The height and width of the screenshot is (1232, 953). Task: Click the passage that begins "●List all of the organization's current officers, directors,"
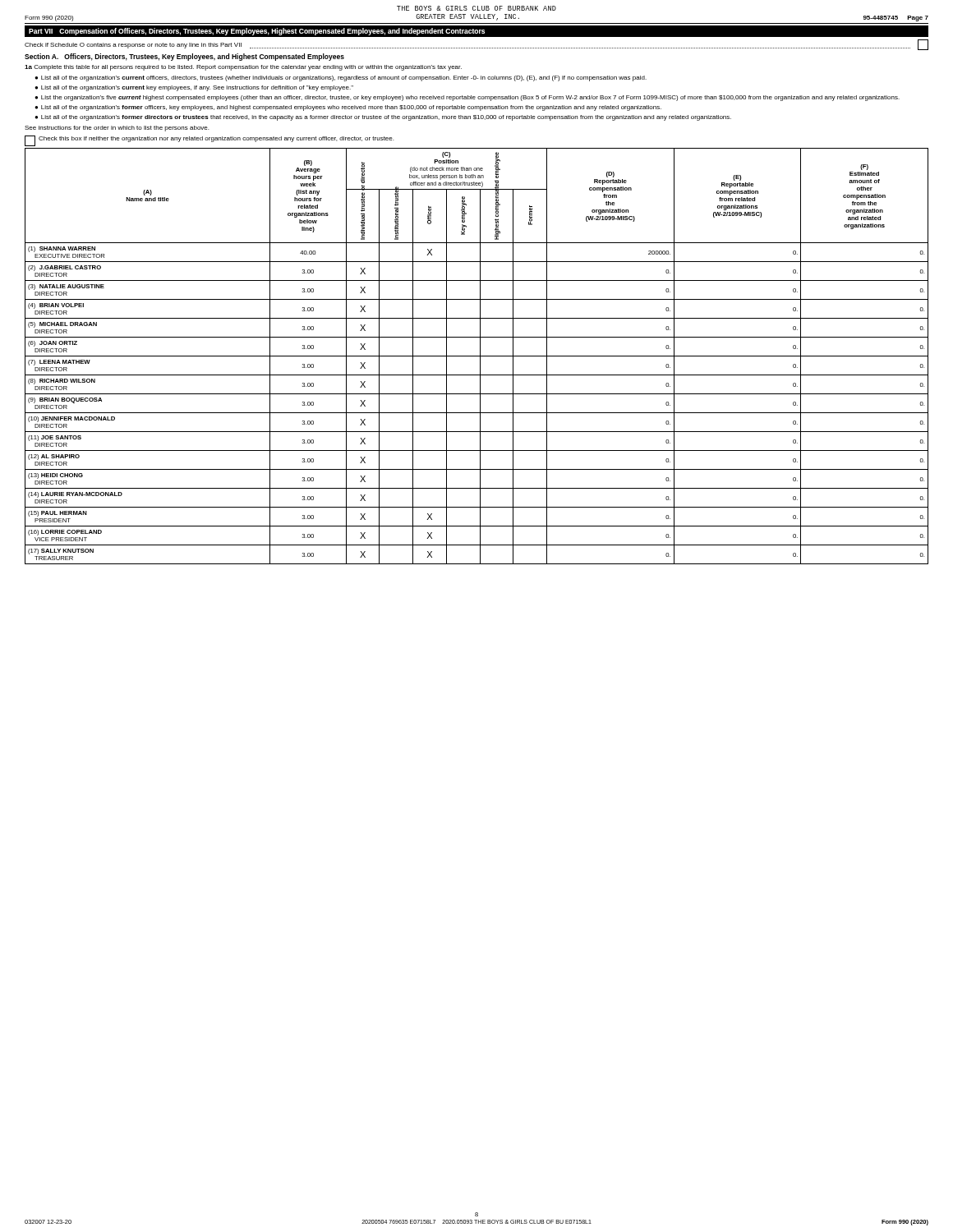[341, 78]
